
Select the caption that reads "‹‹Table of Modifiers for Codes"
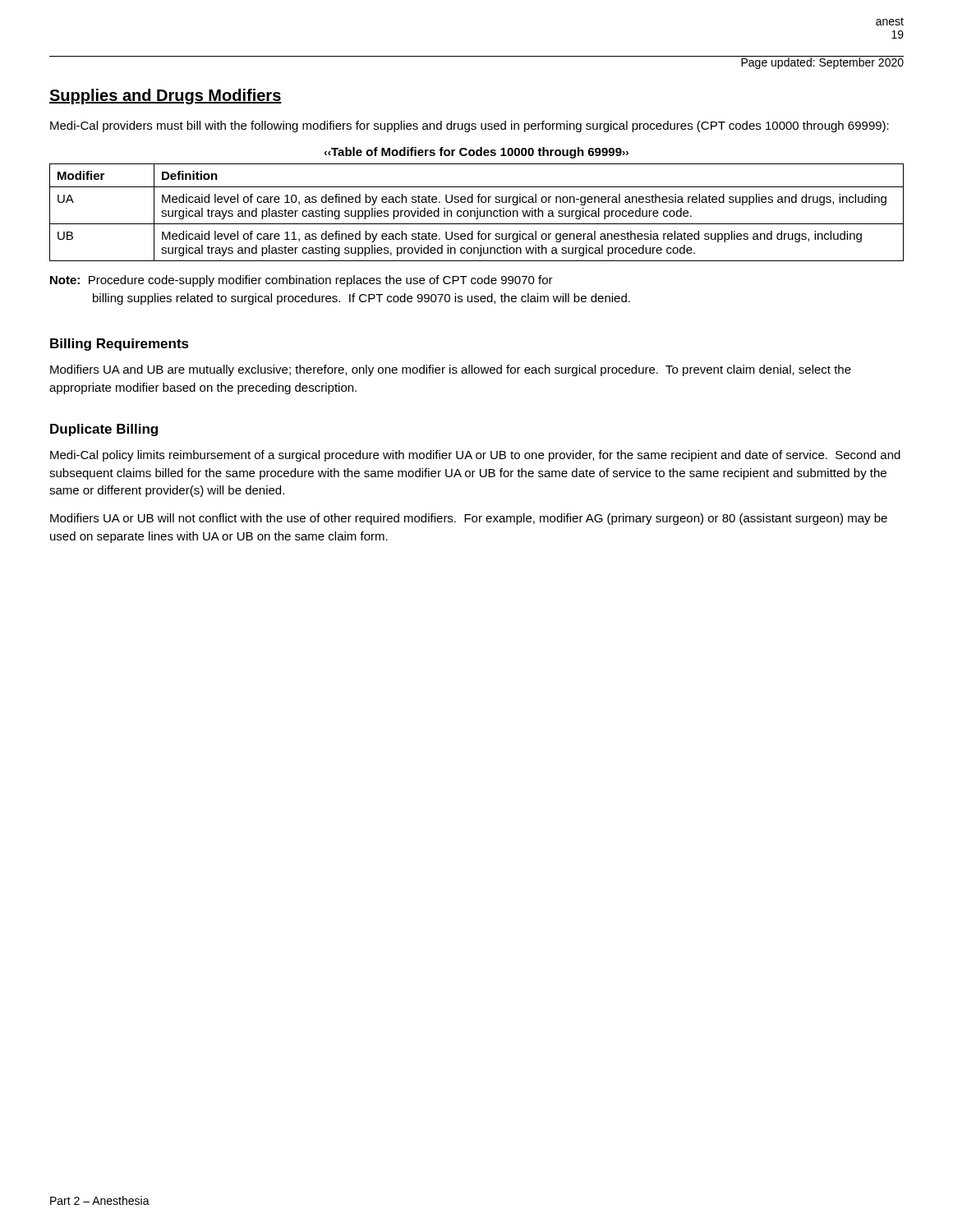pos(476,151)
